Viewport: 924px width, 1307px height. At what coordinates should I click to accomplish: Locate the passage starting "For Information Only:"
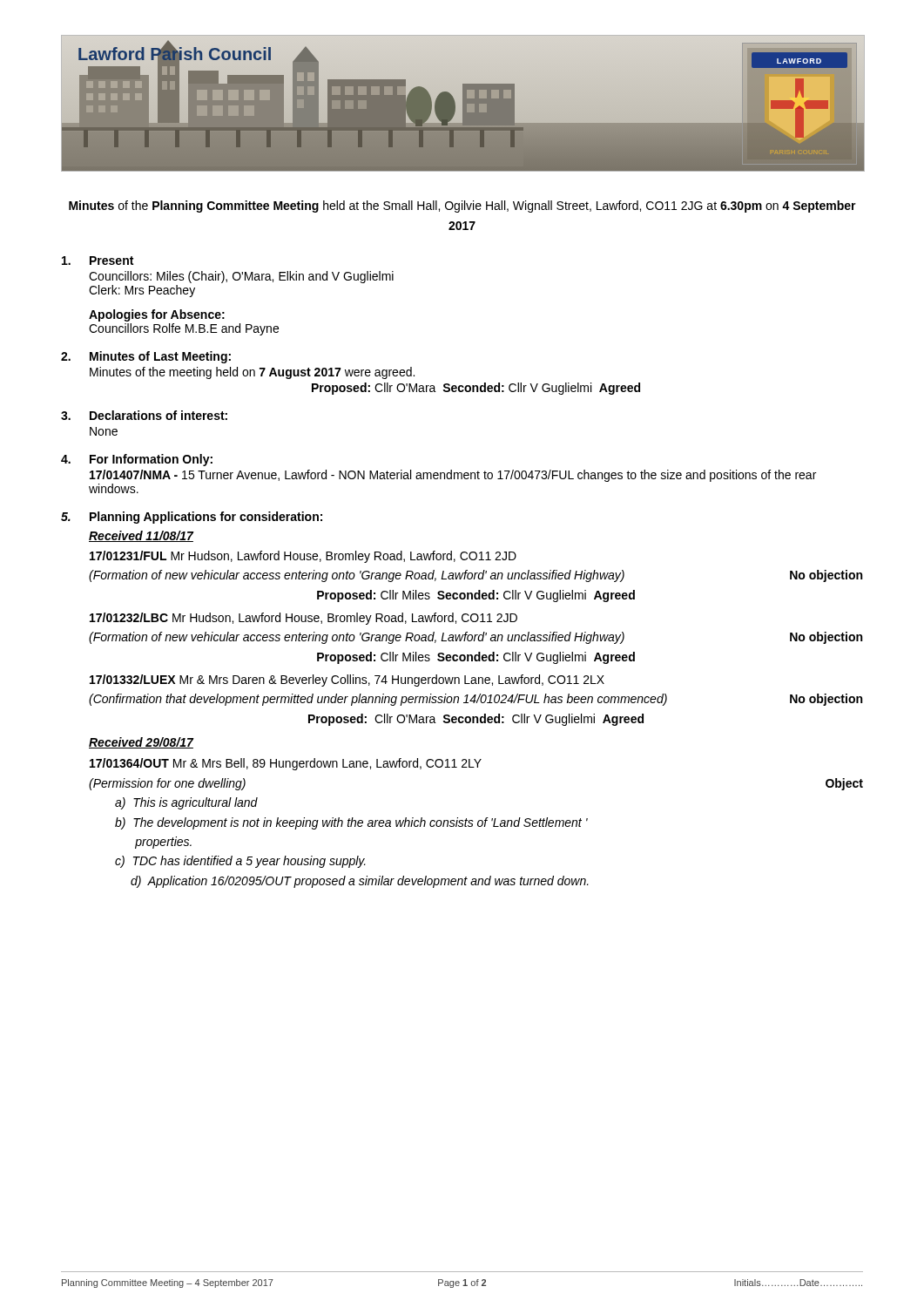(151, 459)
